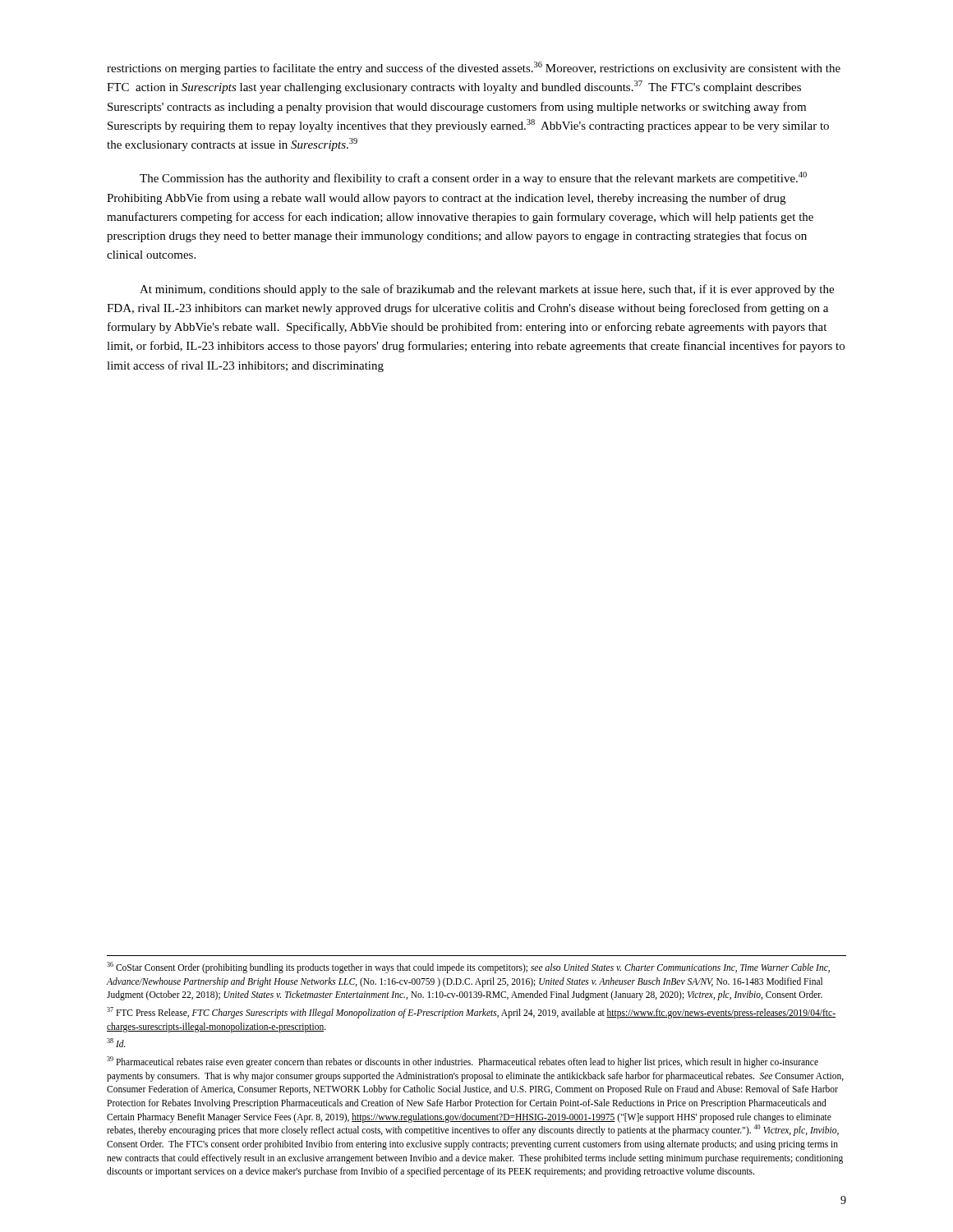
Task: Locate the text block starting "38 Id."
Action: pos(116,1043)
